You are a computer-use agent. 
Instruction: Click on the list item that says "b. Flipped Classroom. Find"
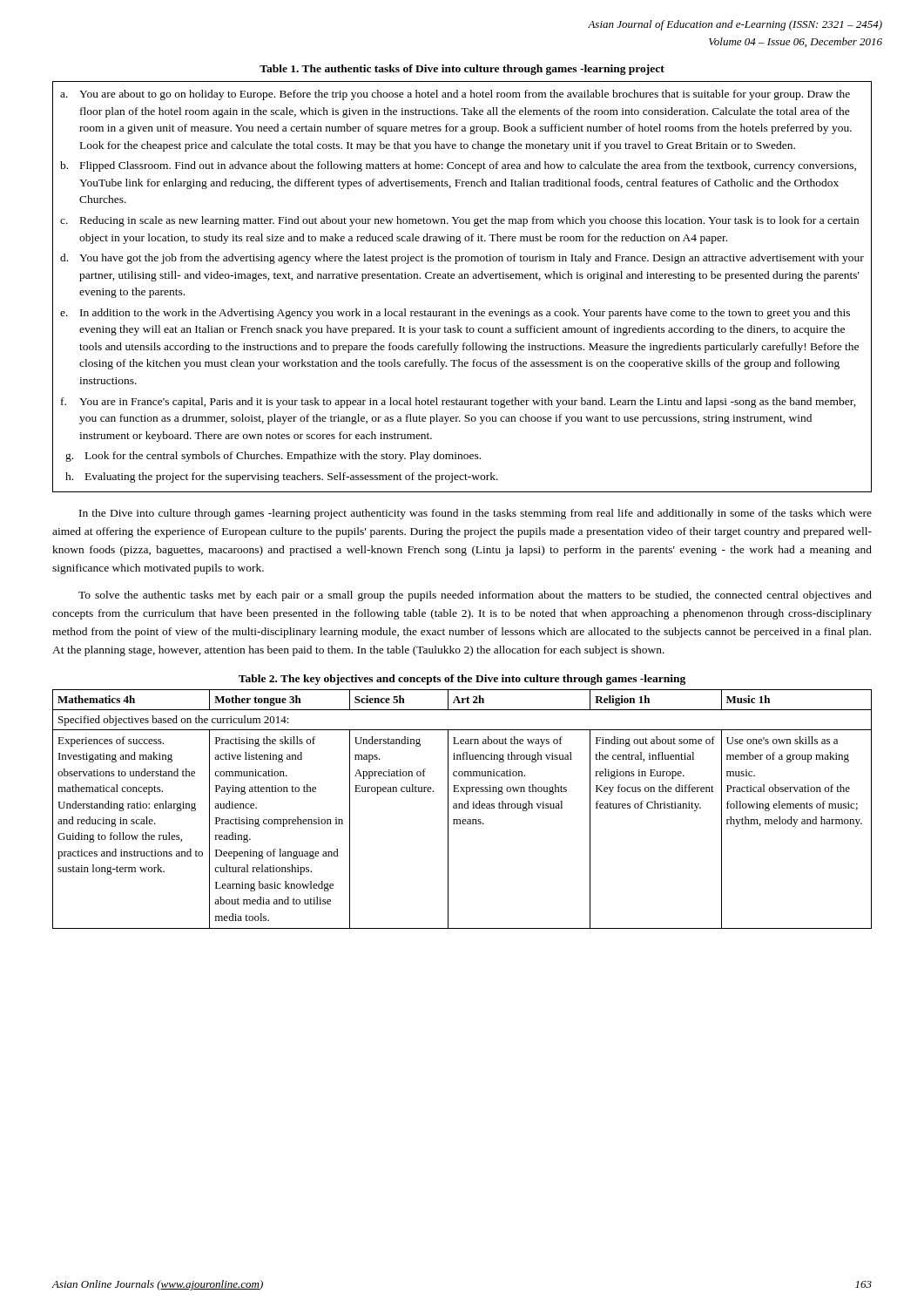point(462,183)
